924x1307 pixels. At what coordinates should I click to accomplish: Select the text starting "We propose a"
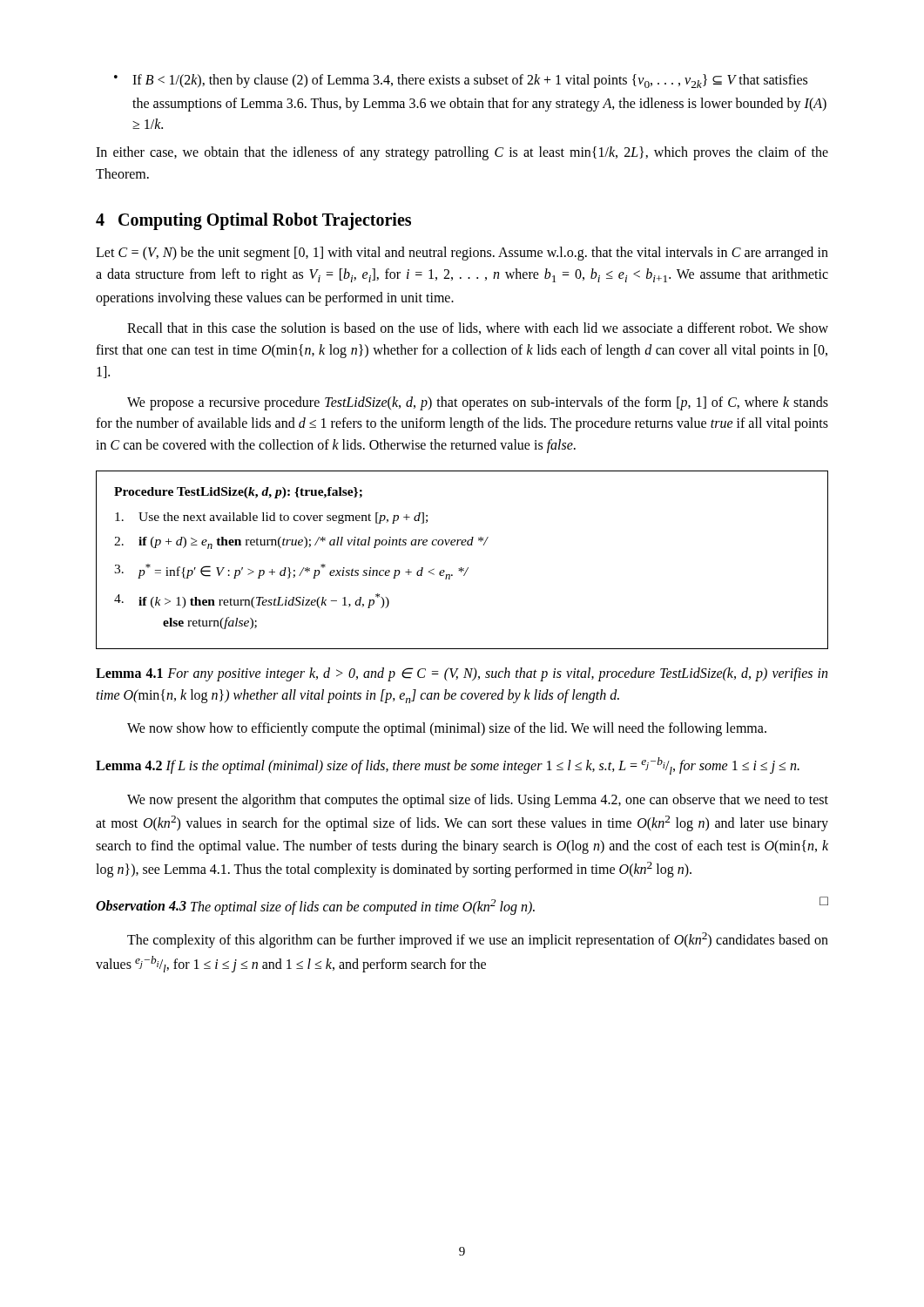462,423
